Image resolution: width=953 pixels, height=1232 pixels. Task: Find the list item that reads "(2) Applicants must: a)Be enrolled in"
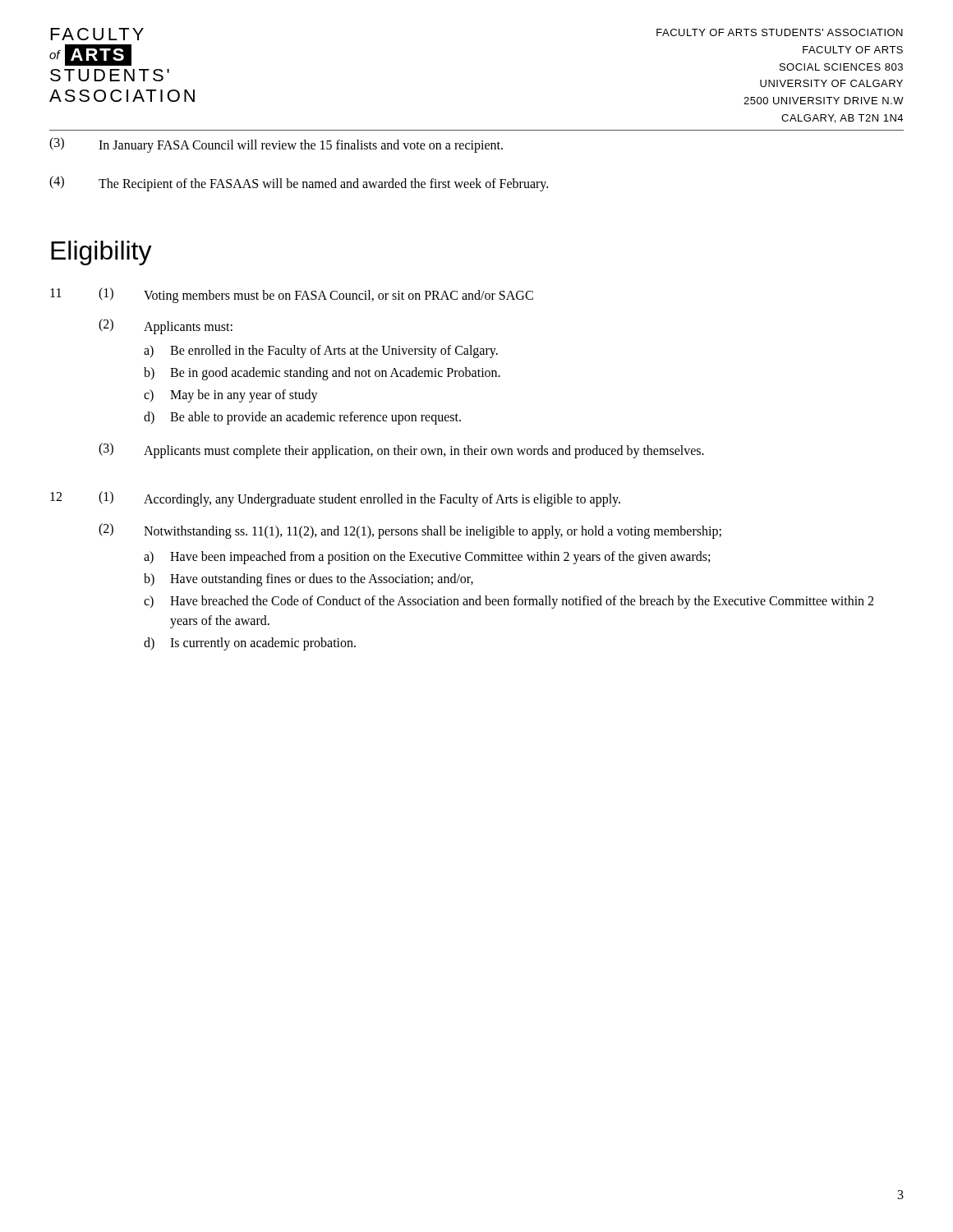300,374
